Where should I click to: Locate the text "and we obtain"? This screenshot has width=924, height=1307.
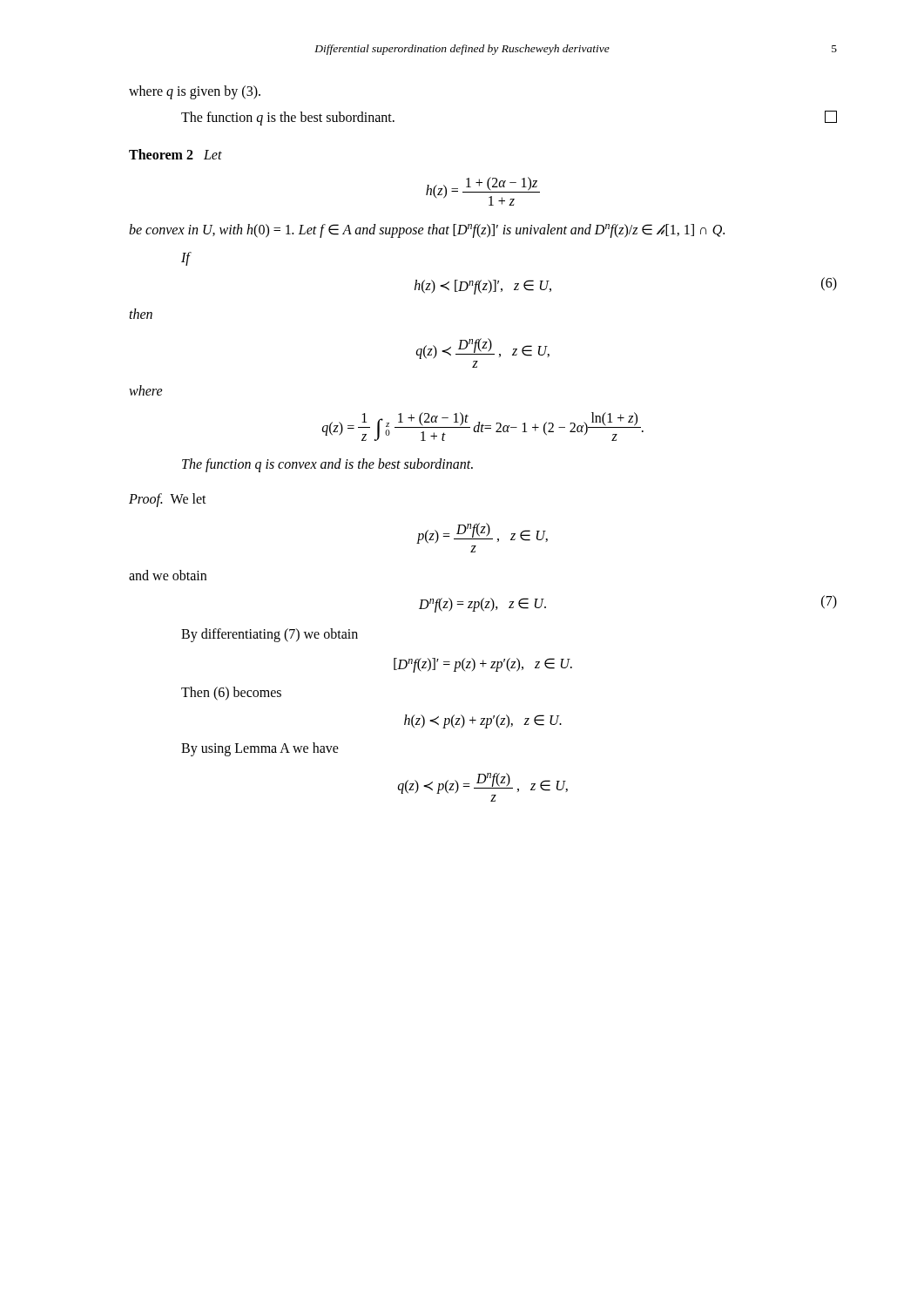tap(168, 575)
